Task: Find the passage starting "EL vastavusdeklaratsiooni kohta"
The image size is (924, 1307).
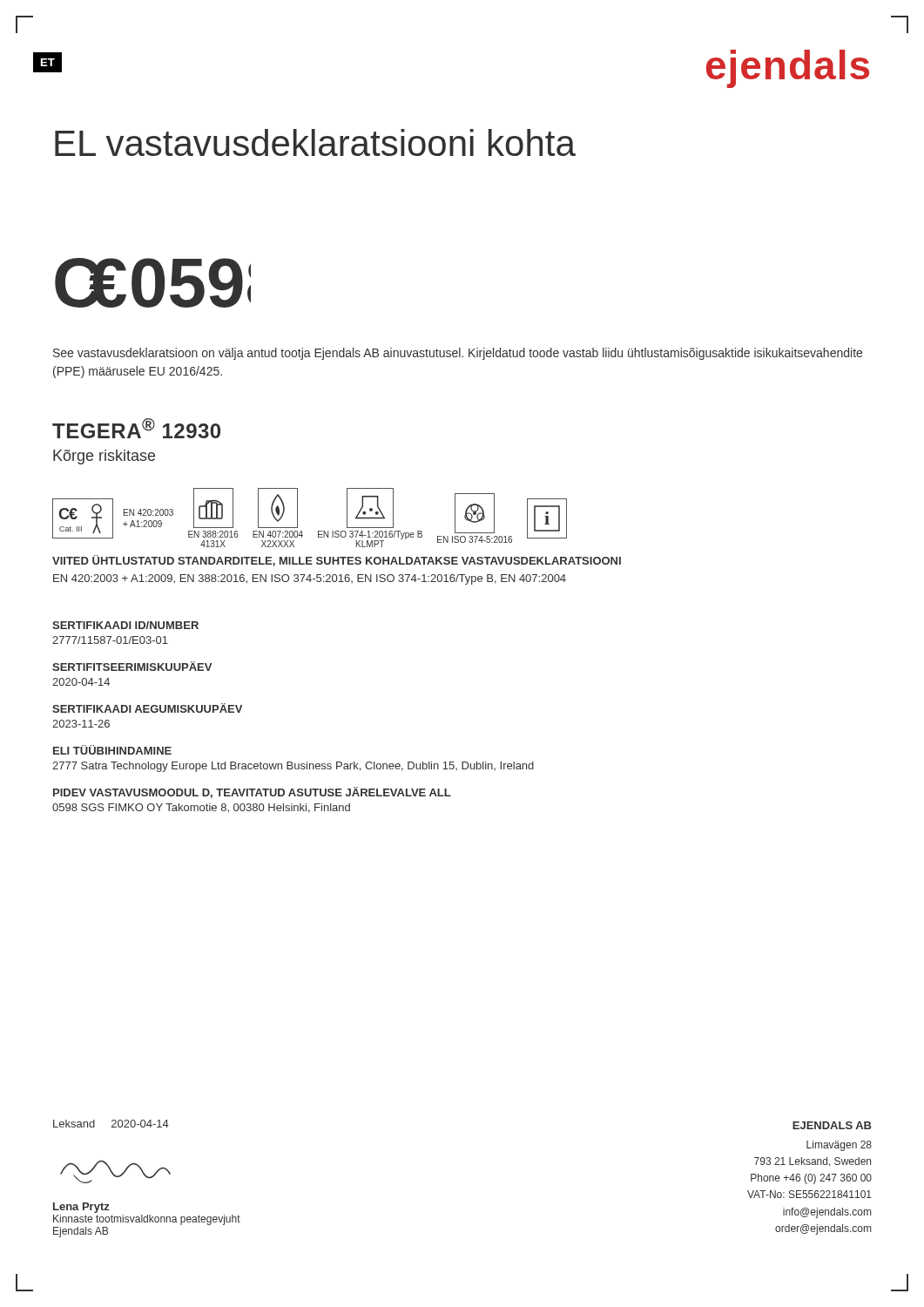Action: click(462, 144)
